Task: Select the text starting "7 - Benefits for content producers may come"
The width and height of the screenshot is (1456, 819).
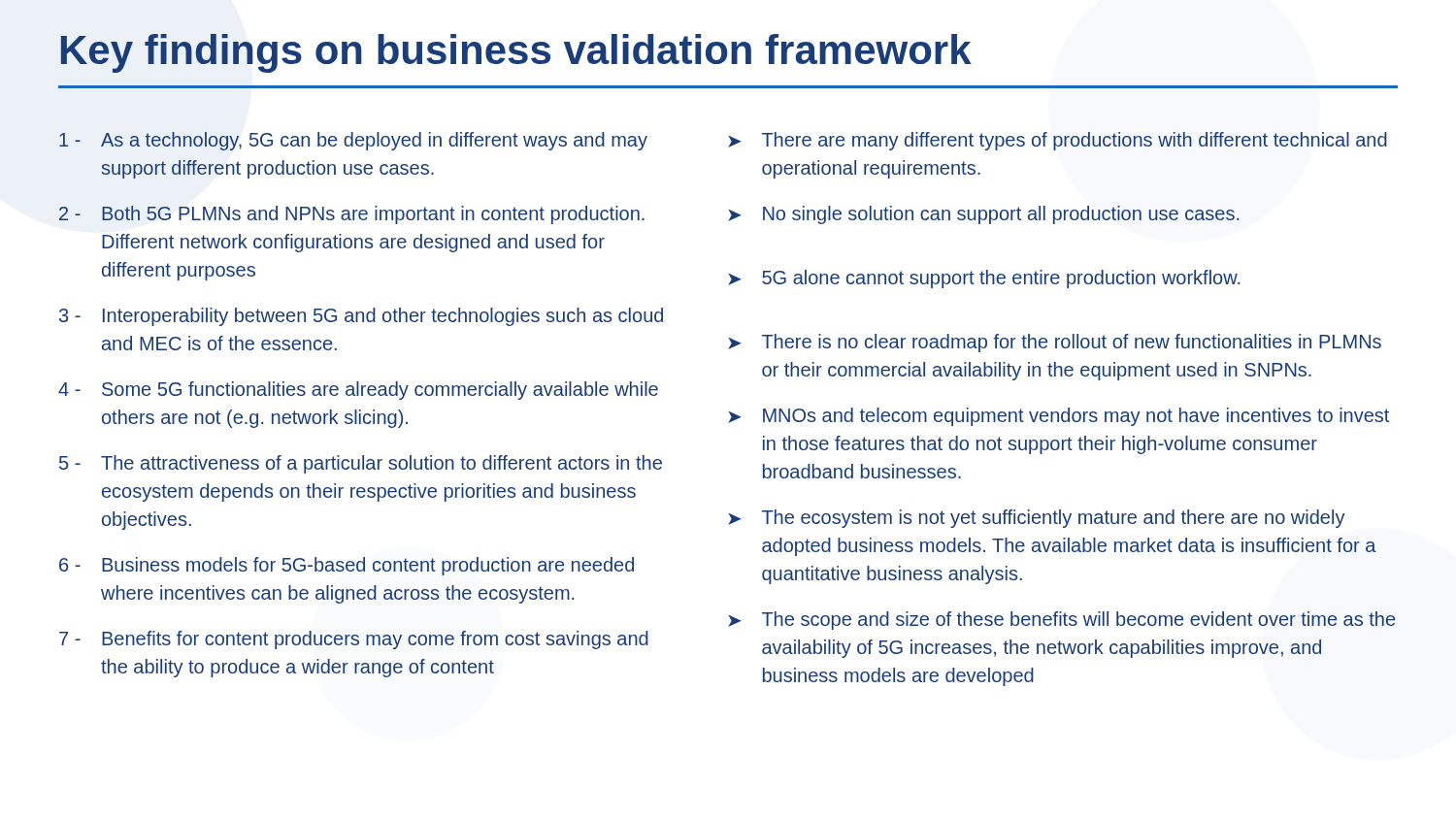Action: [x=368, y=653]
